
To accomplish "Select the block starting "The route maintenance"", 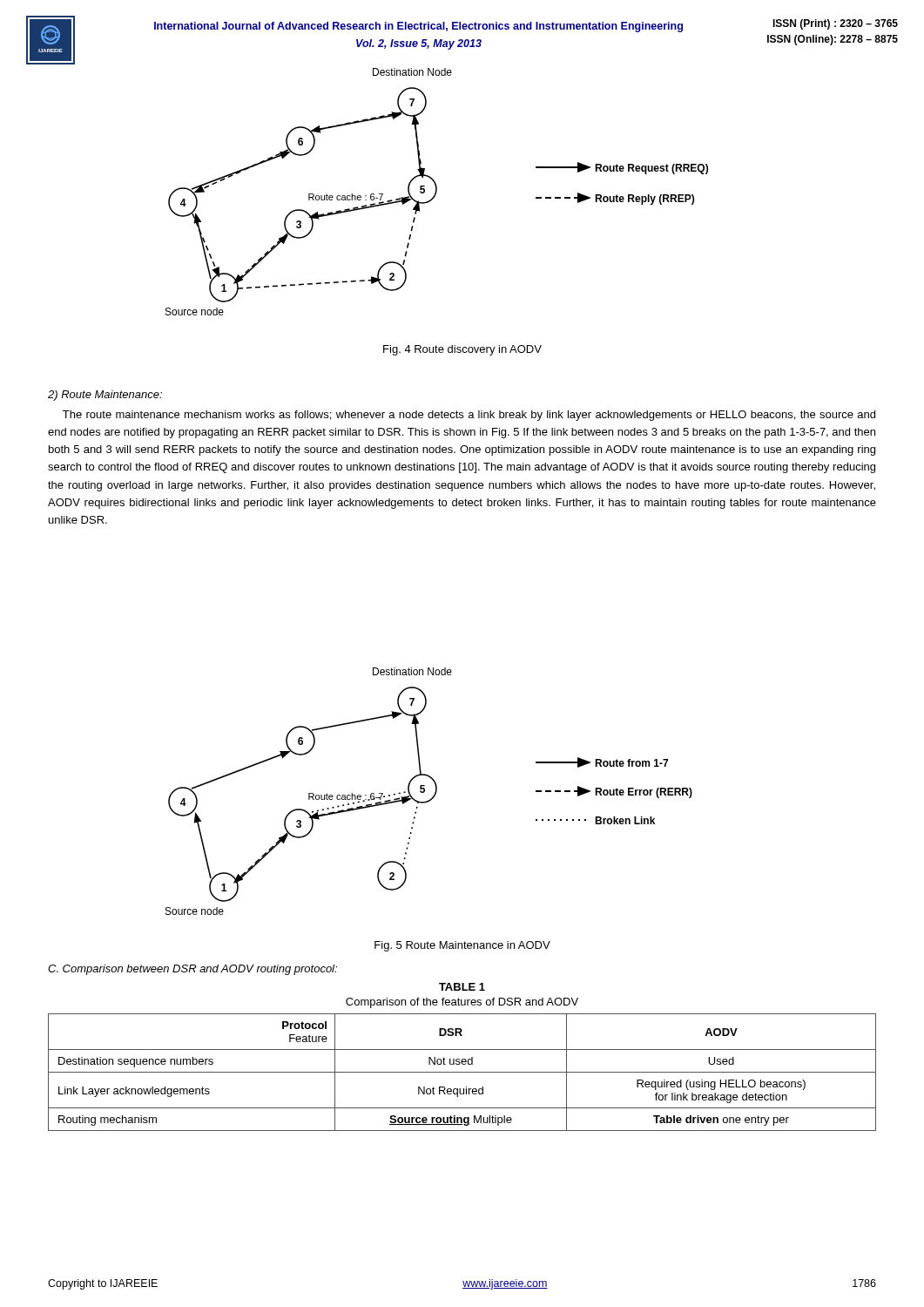I will (x=462, y=467).
